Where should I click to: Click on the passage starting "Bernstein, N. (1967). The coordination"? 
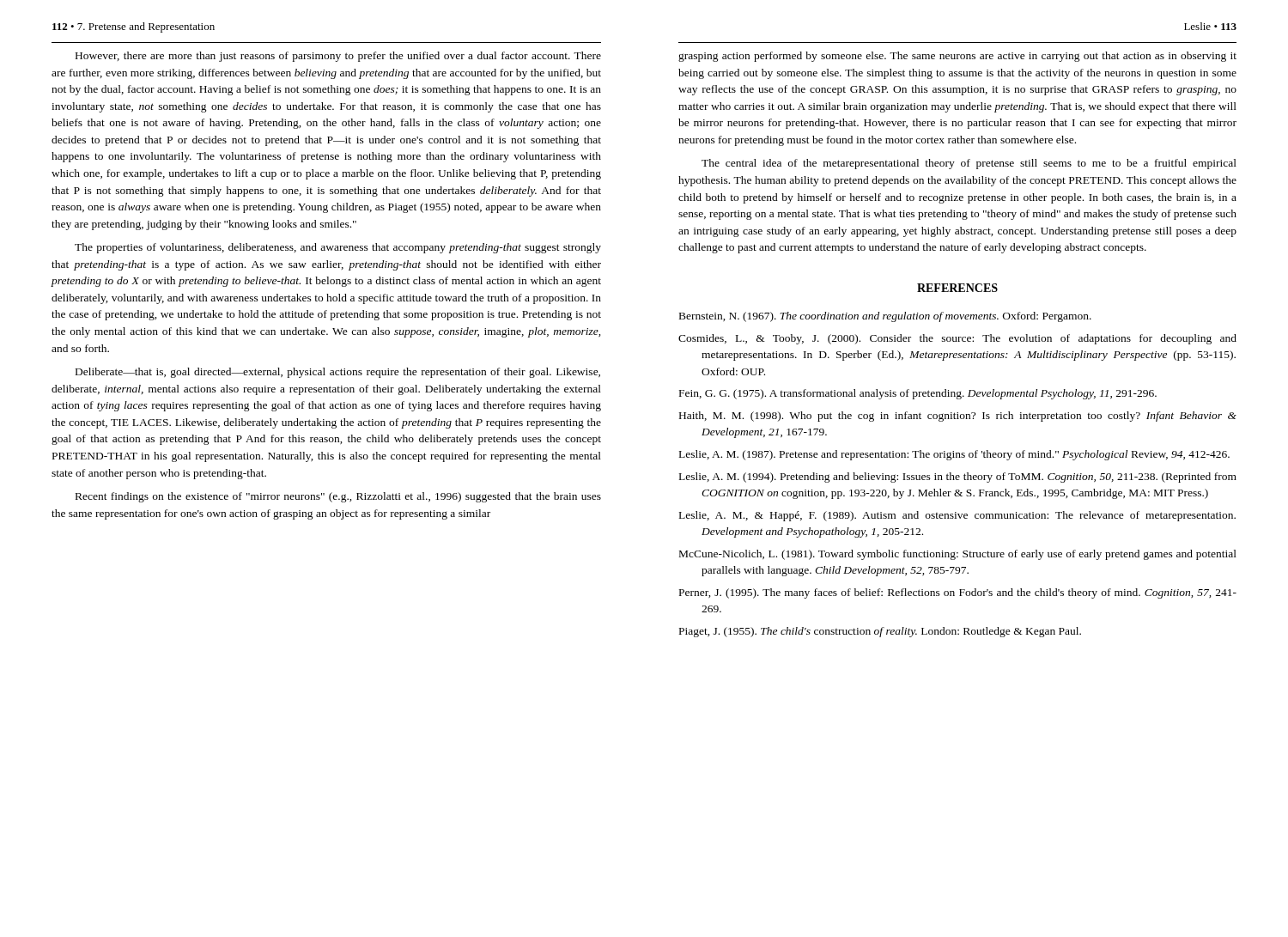tap(885, 316)
